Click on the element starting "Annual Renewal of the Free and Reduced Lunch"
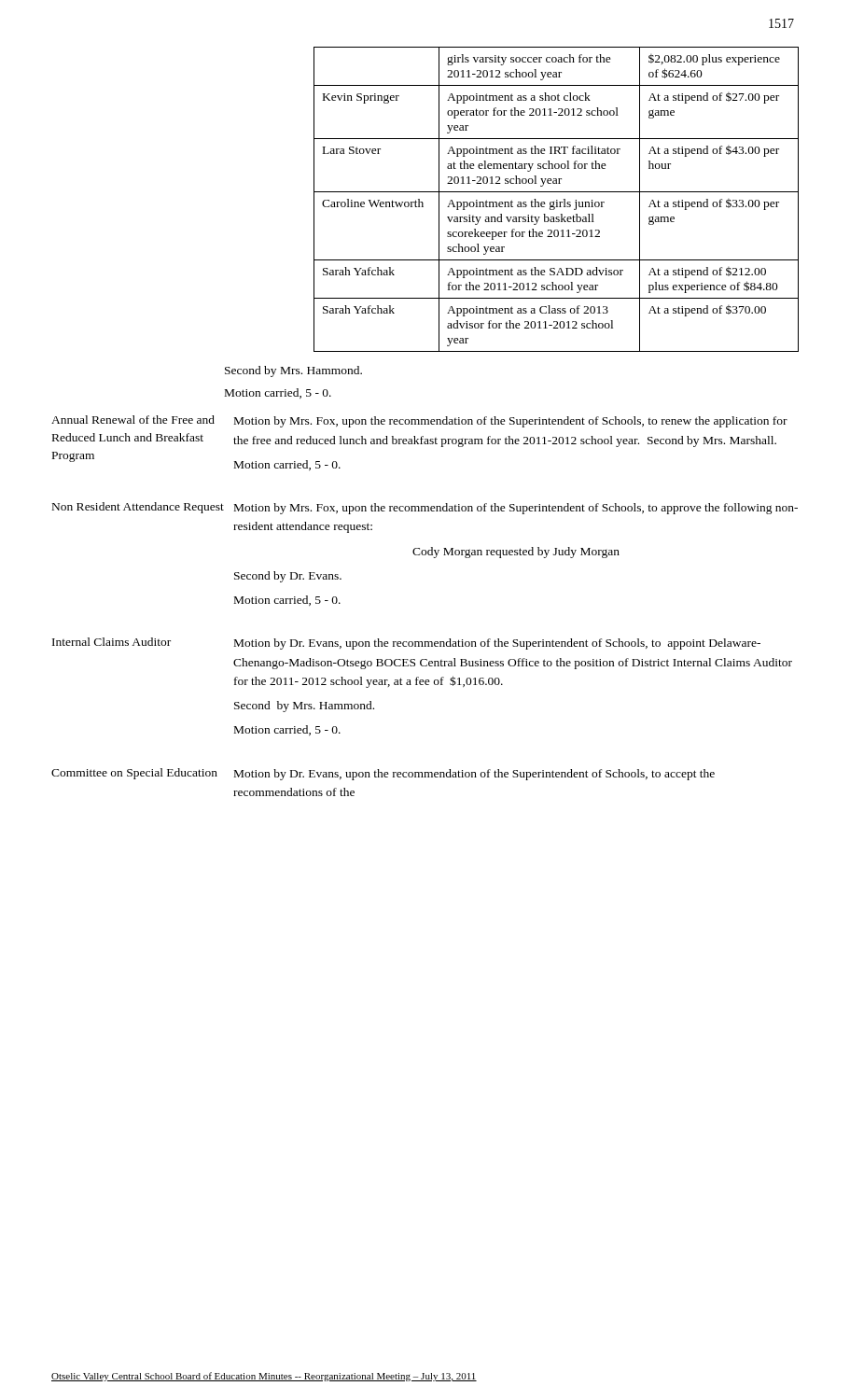 pos(133,437)
